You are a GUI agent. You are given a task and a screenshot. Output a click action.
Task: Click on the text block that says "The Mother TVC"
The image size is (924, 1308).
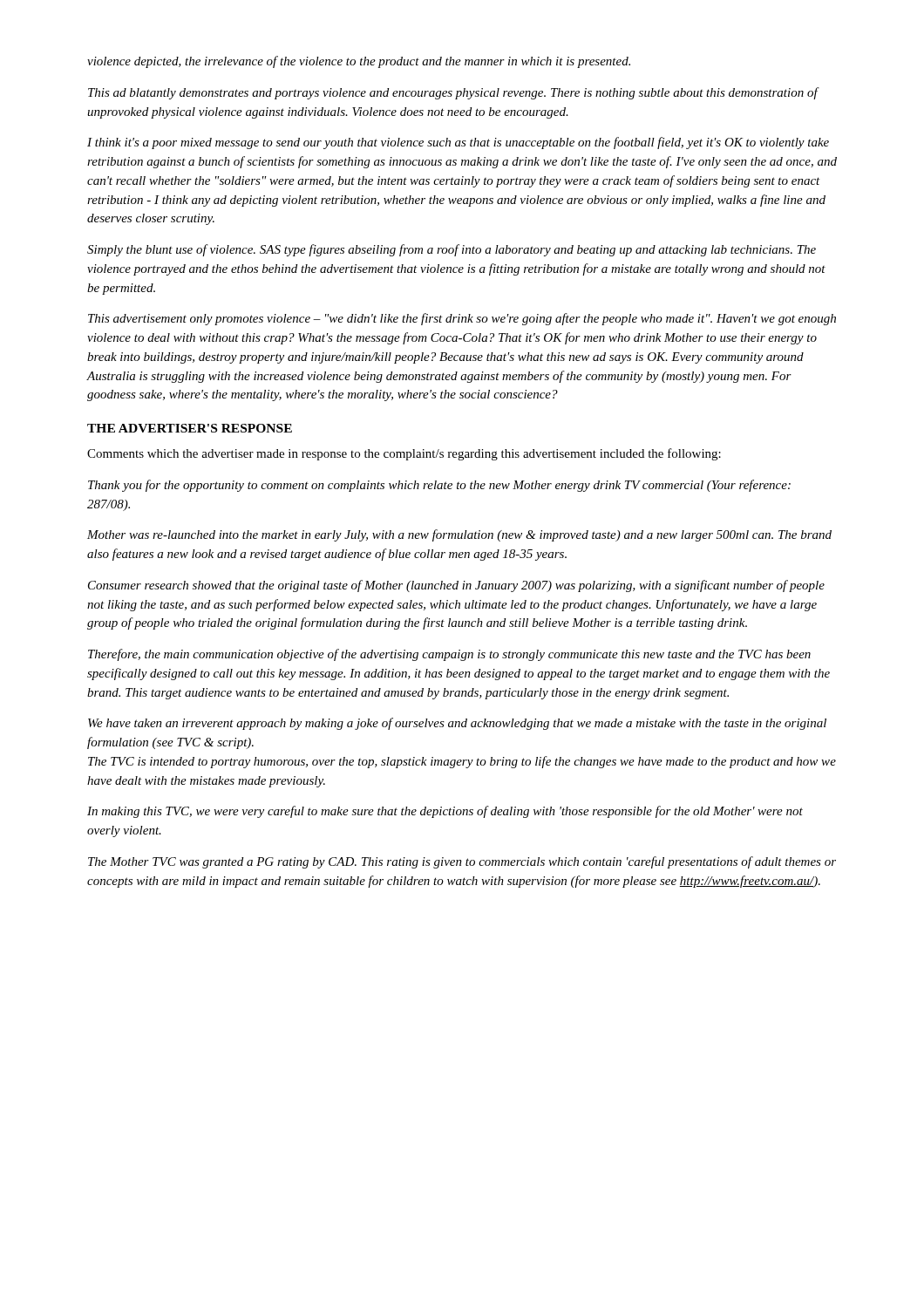pos(462,872)
